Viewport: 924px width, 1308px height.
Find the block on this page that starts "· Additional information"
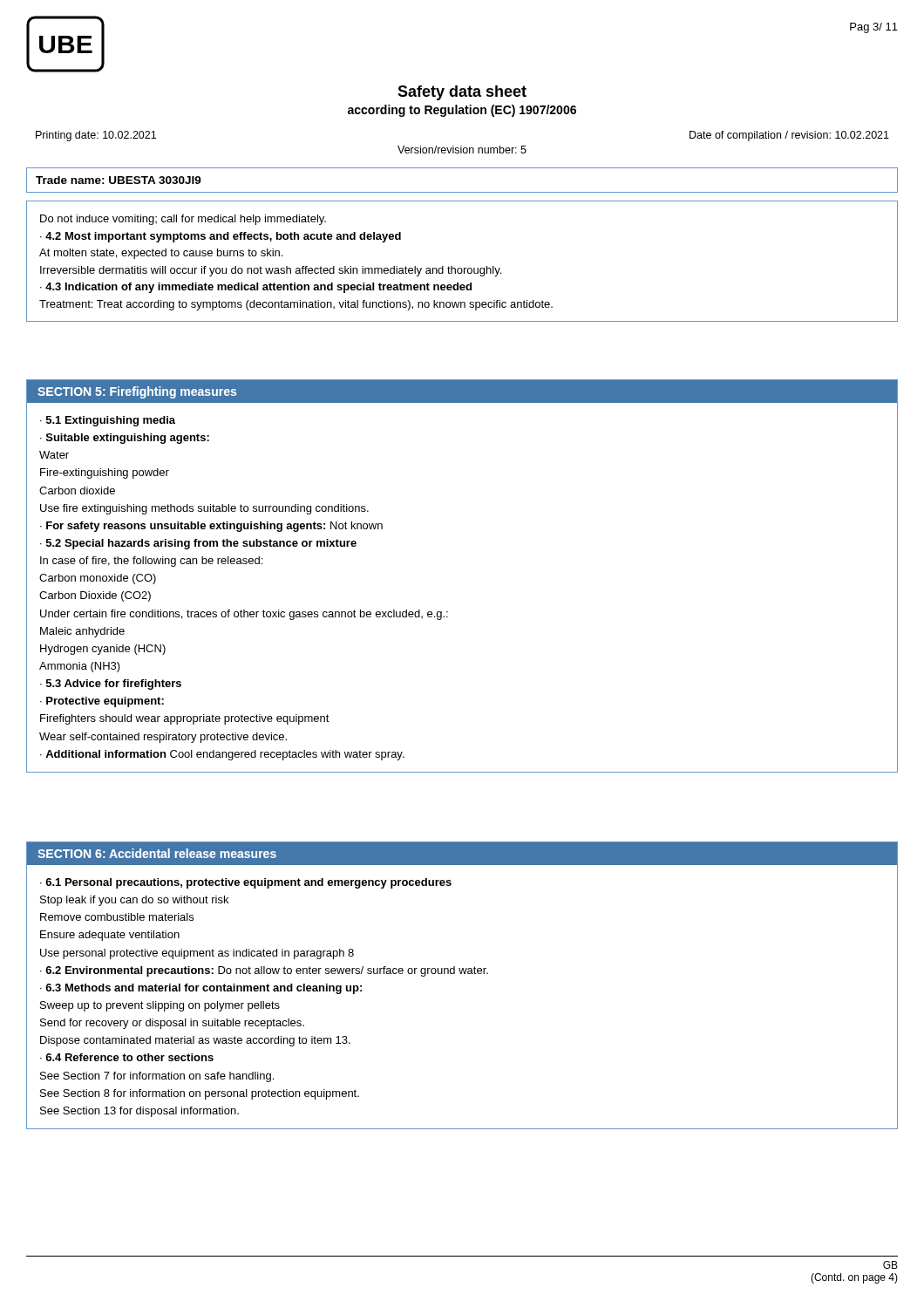pyautogui.click(x=222, y=754)
